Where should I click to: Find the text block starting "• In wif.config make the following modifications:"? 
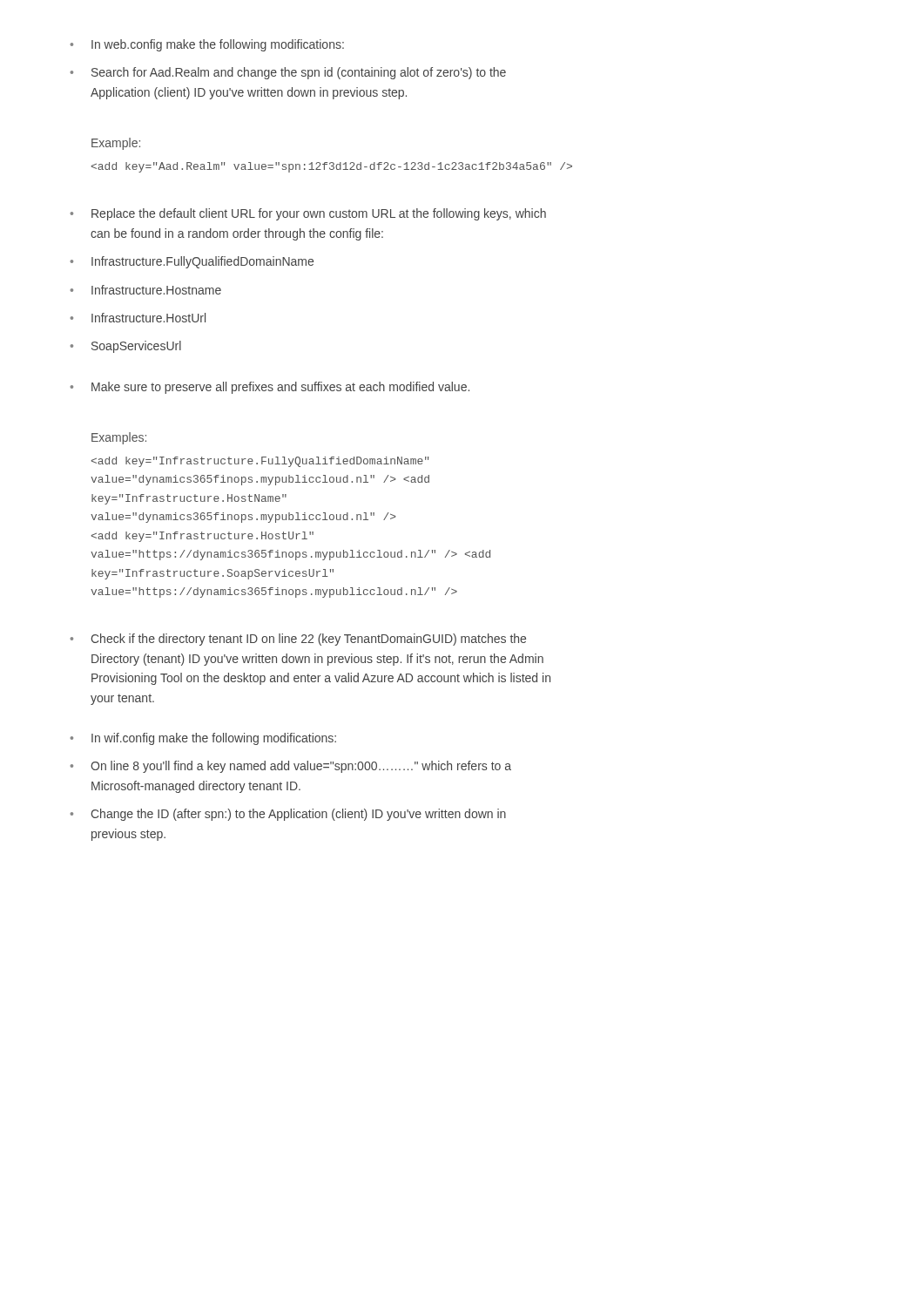[203, 739]
